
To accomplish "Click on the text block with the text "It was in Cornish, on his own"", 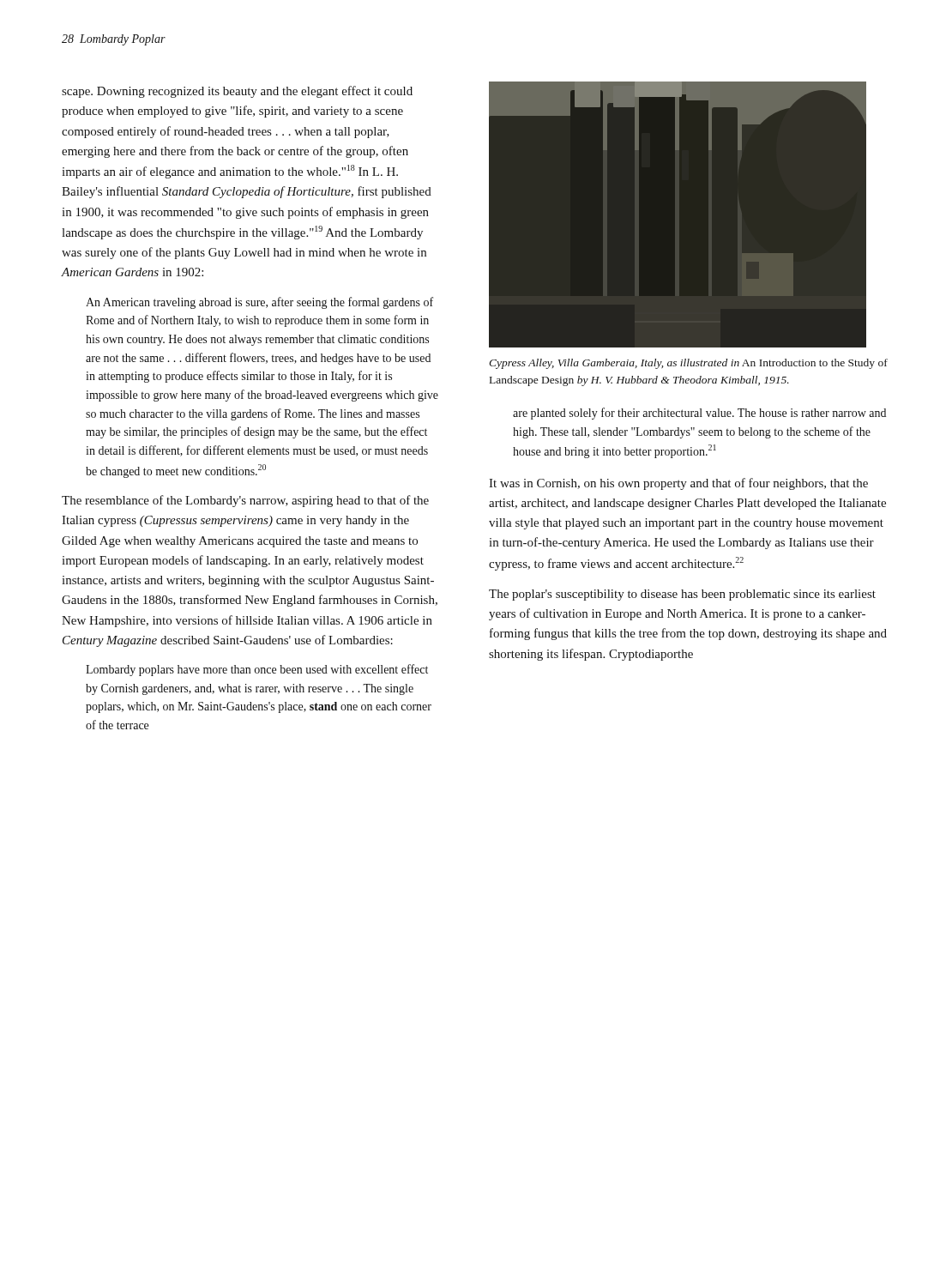I will (688, 523).
